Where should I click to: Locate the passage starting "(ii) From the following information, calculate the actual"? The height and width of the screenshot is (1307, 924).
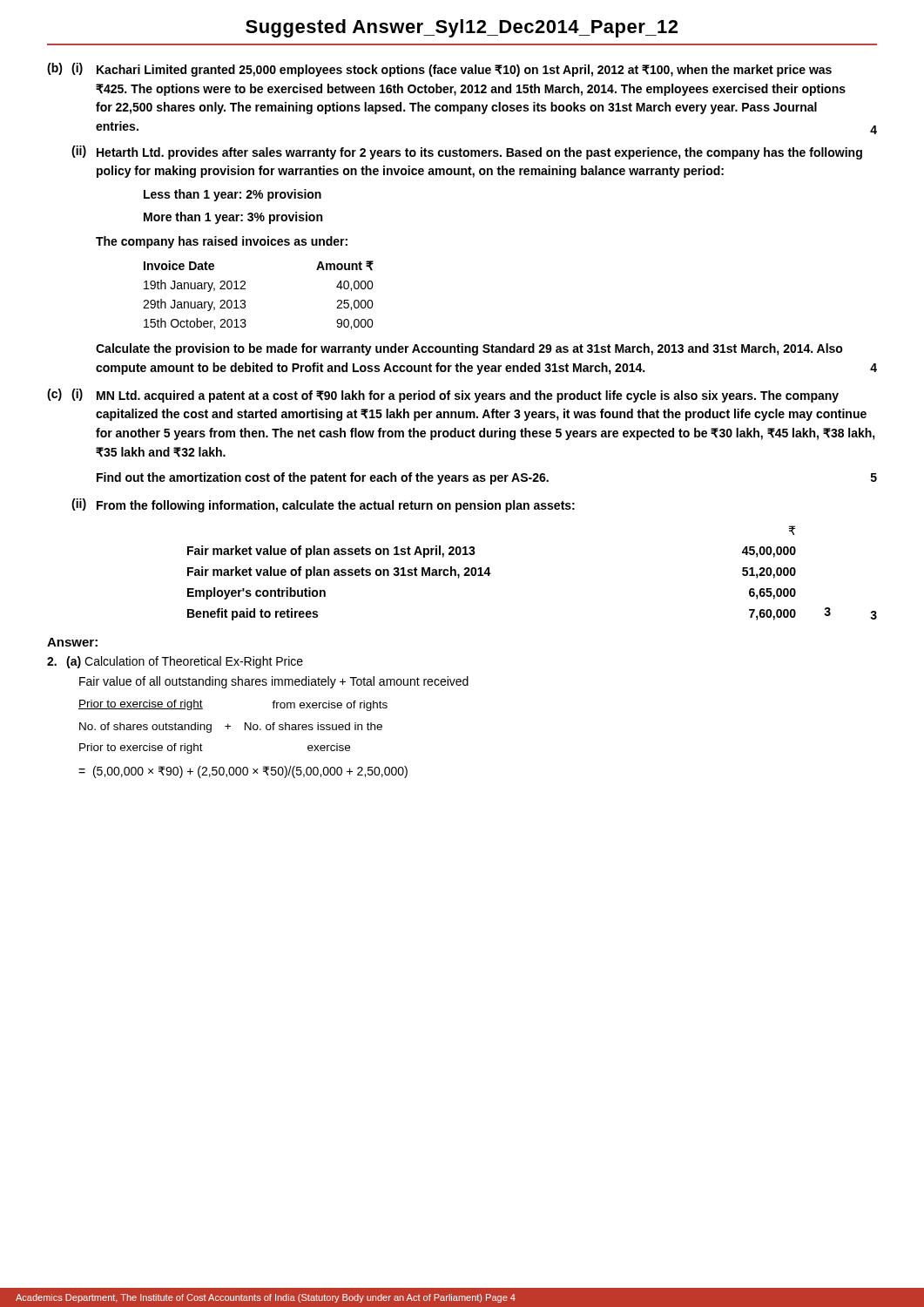click(462, 506)
